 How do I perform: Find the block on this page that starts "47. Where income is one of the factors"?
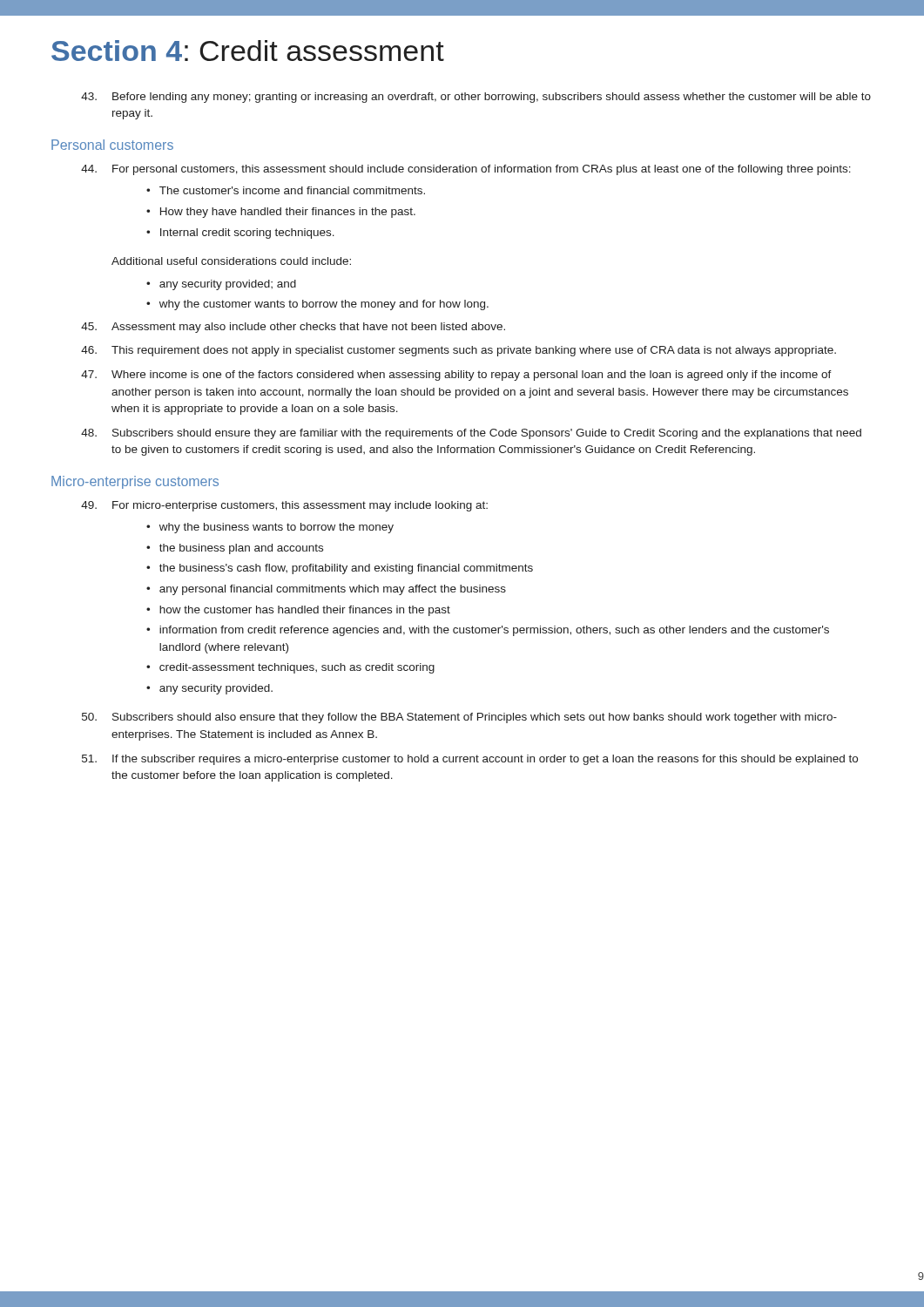pyautogui.click(x=462, y=392)
